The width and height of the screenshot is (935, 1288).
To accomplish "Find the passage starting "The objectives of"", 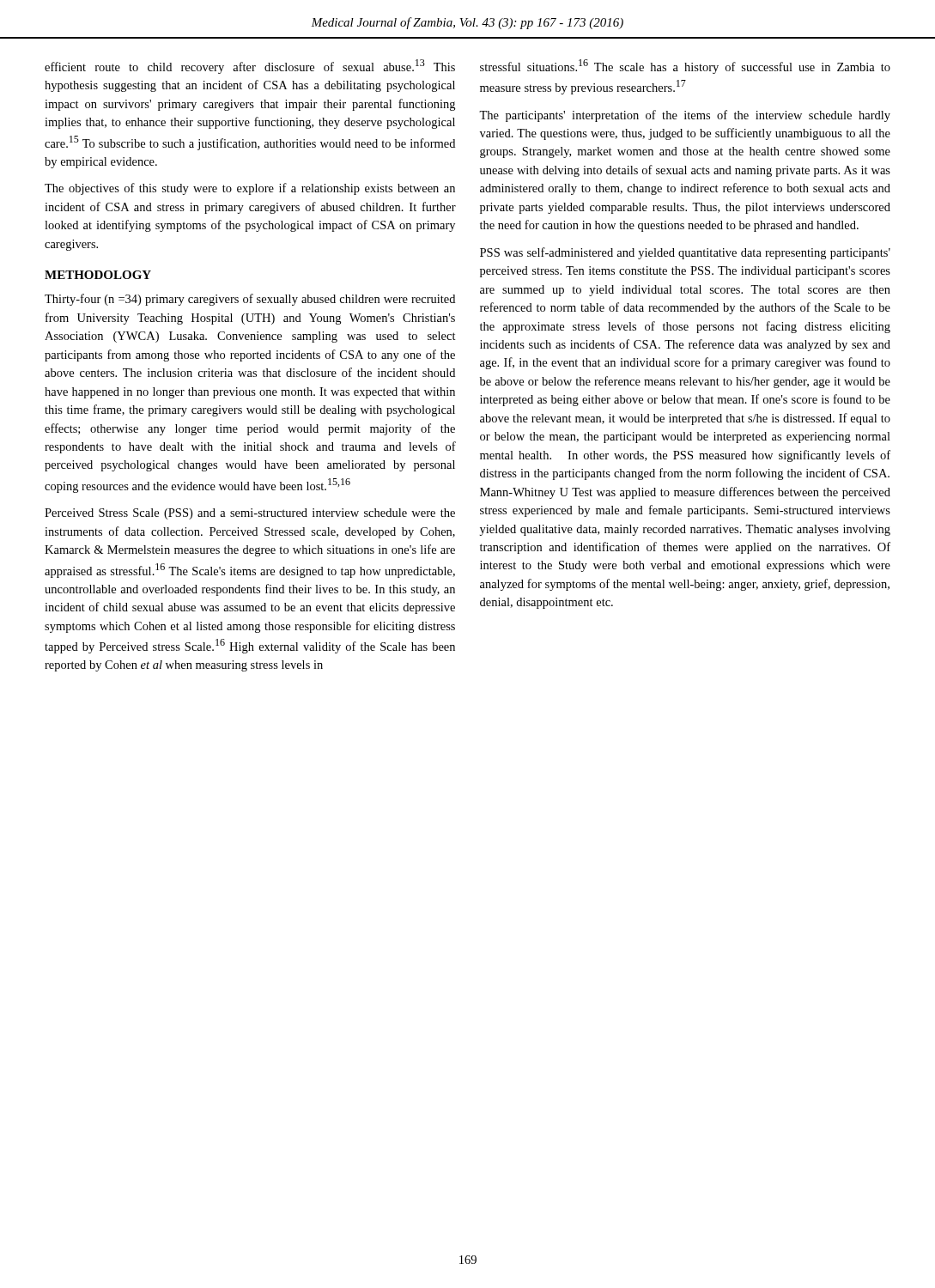I will point(250,217).
